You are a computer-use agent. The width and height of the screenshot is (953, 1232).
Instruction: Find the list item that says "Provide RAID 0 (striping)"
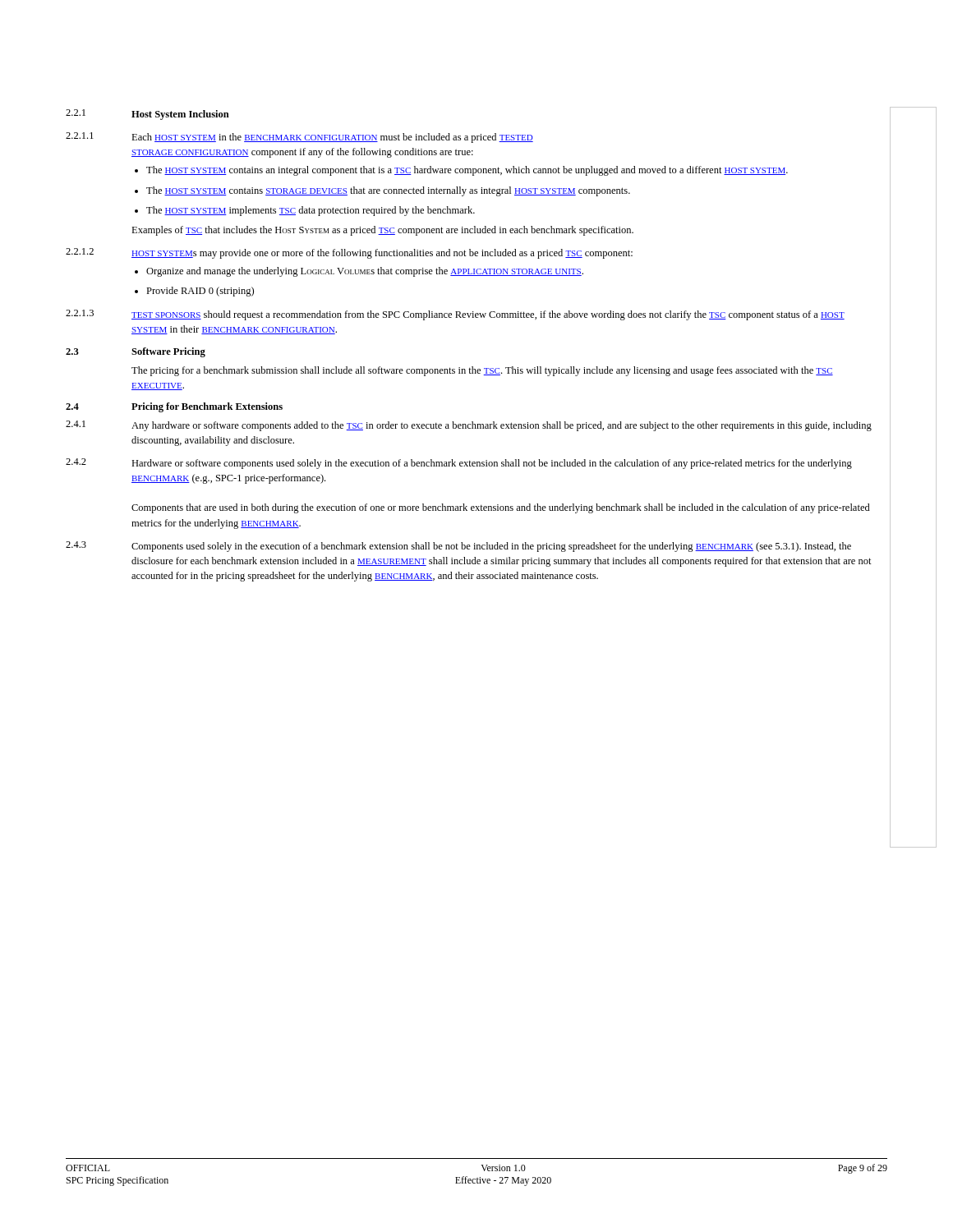200,291
